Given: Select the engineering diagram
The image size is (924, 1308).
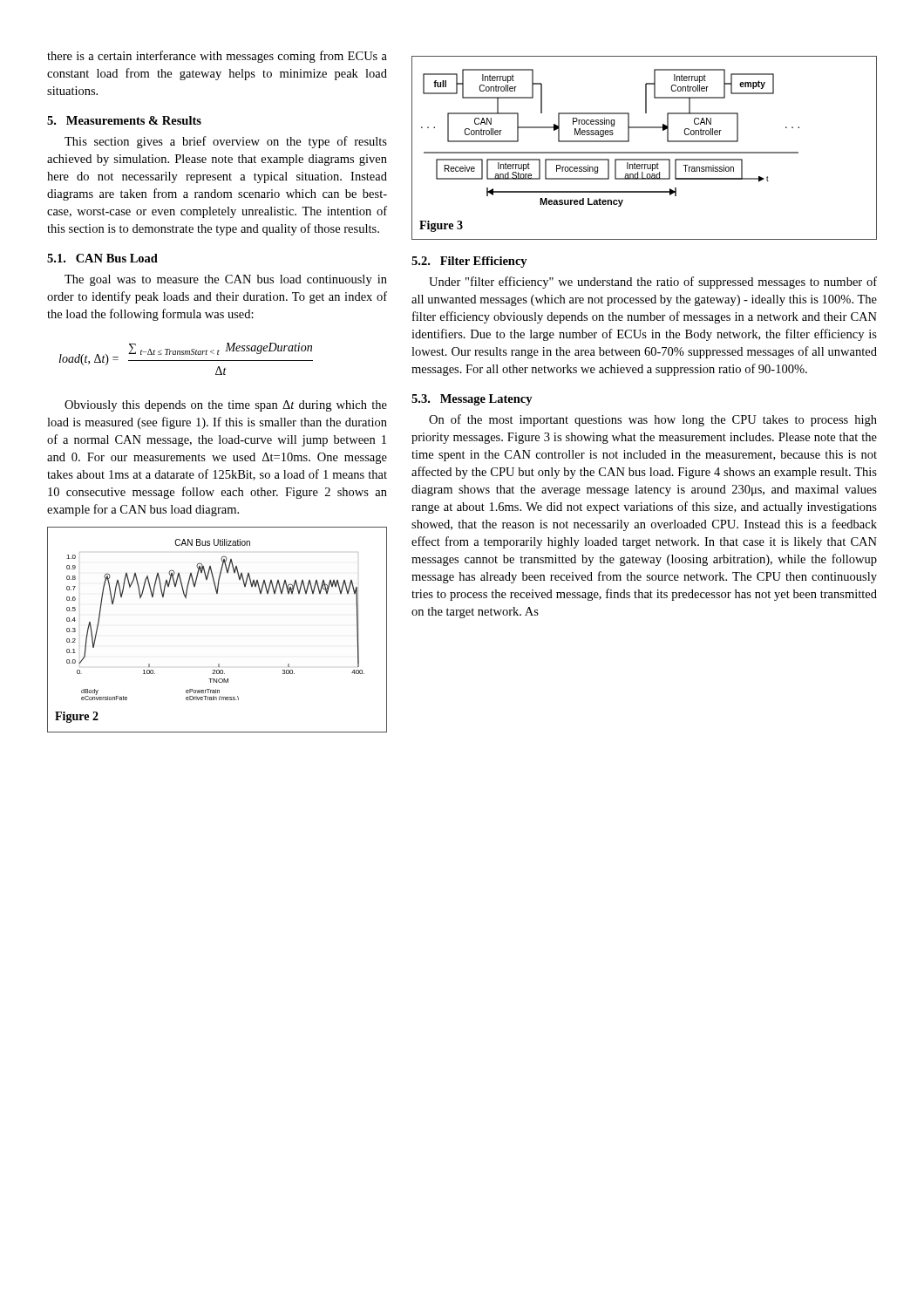Looking at the screenshot, I should pyautogui.click(x=644, y=148).
